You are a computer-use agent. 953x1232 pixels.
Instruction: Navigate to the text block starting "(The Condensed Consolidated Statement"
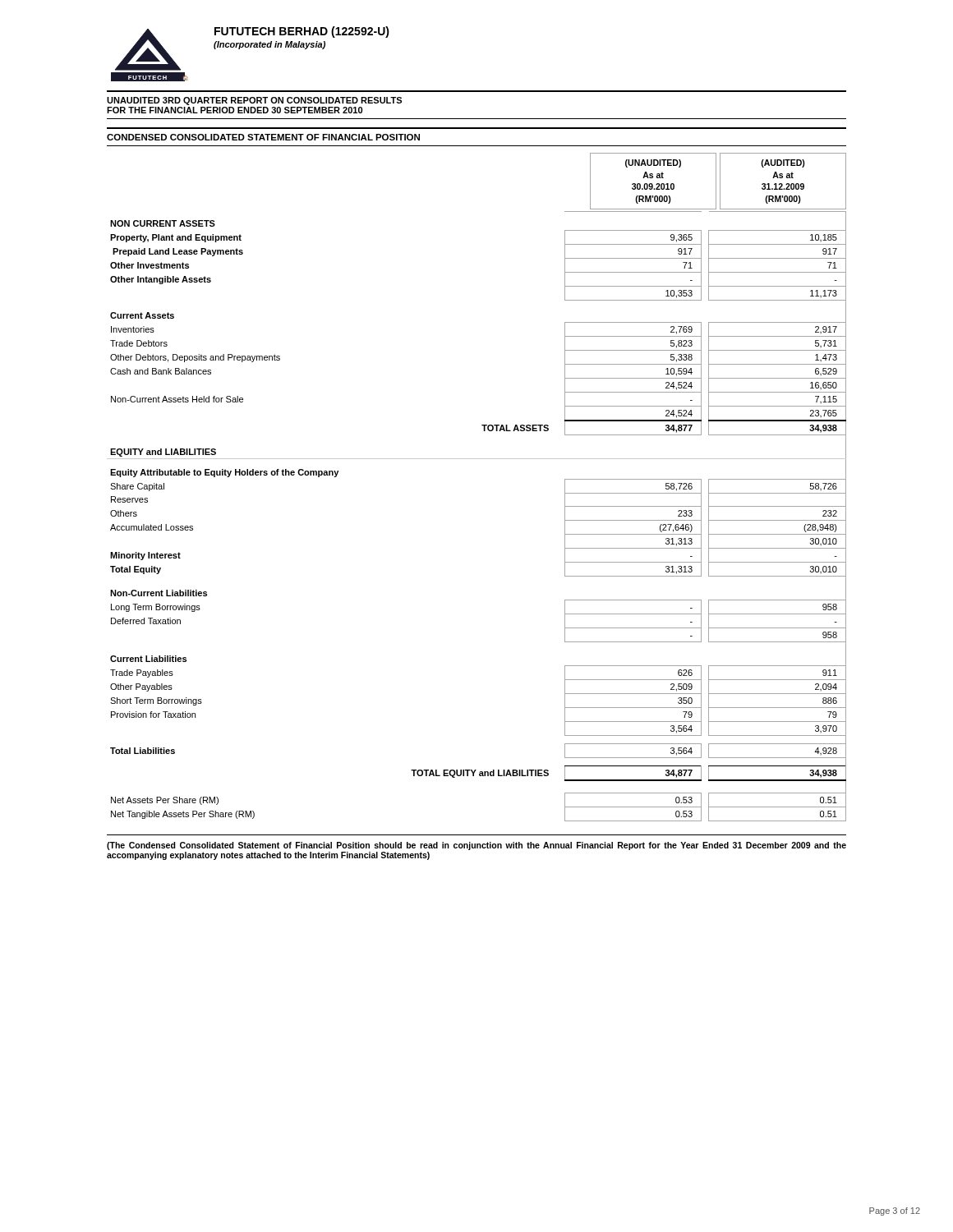(476, 850)
